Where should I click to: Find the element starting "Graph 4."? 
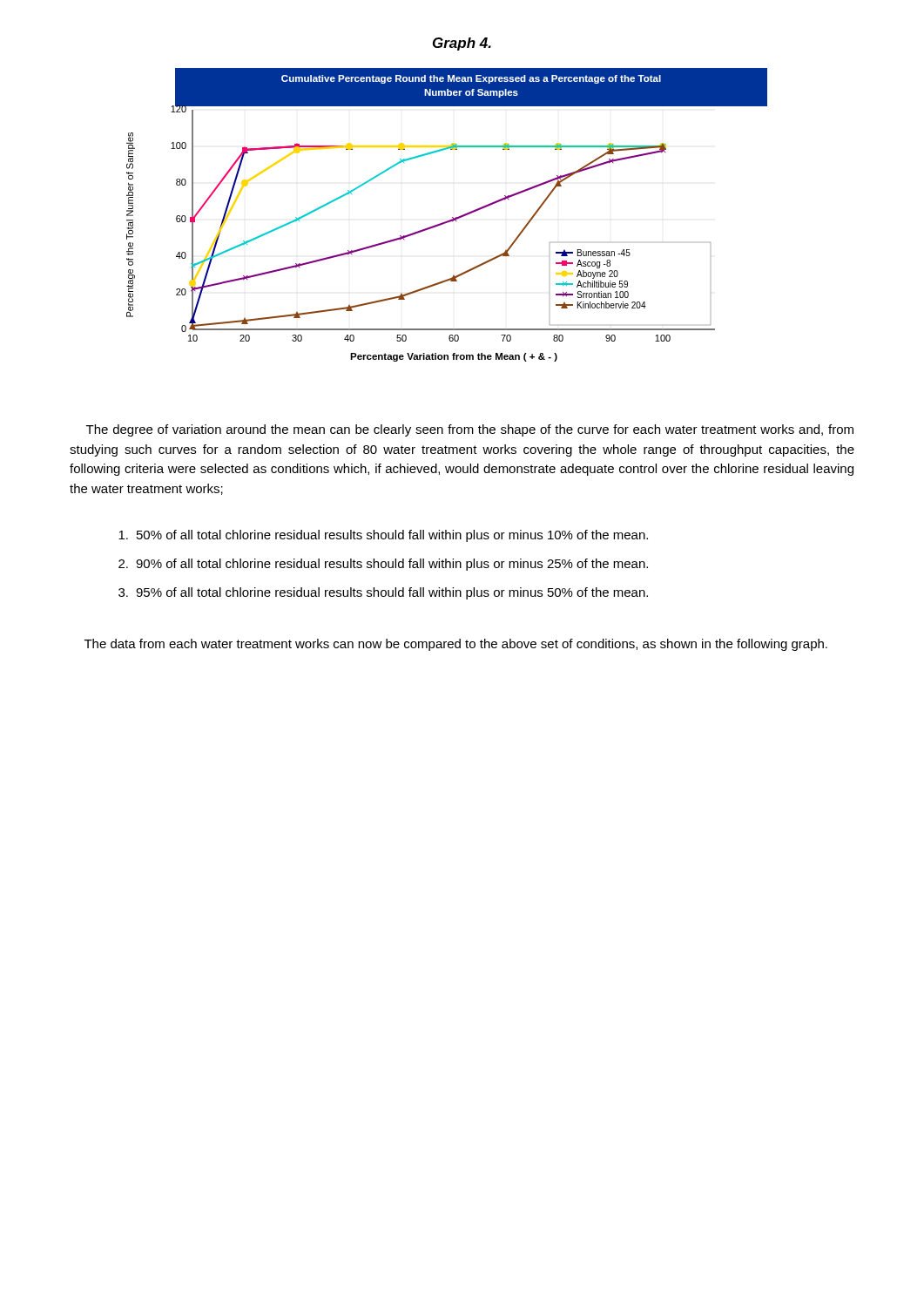(x=462, y=43)
